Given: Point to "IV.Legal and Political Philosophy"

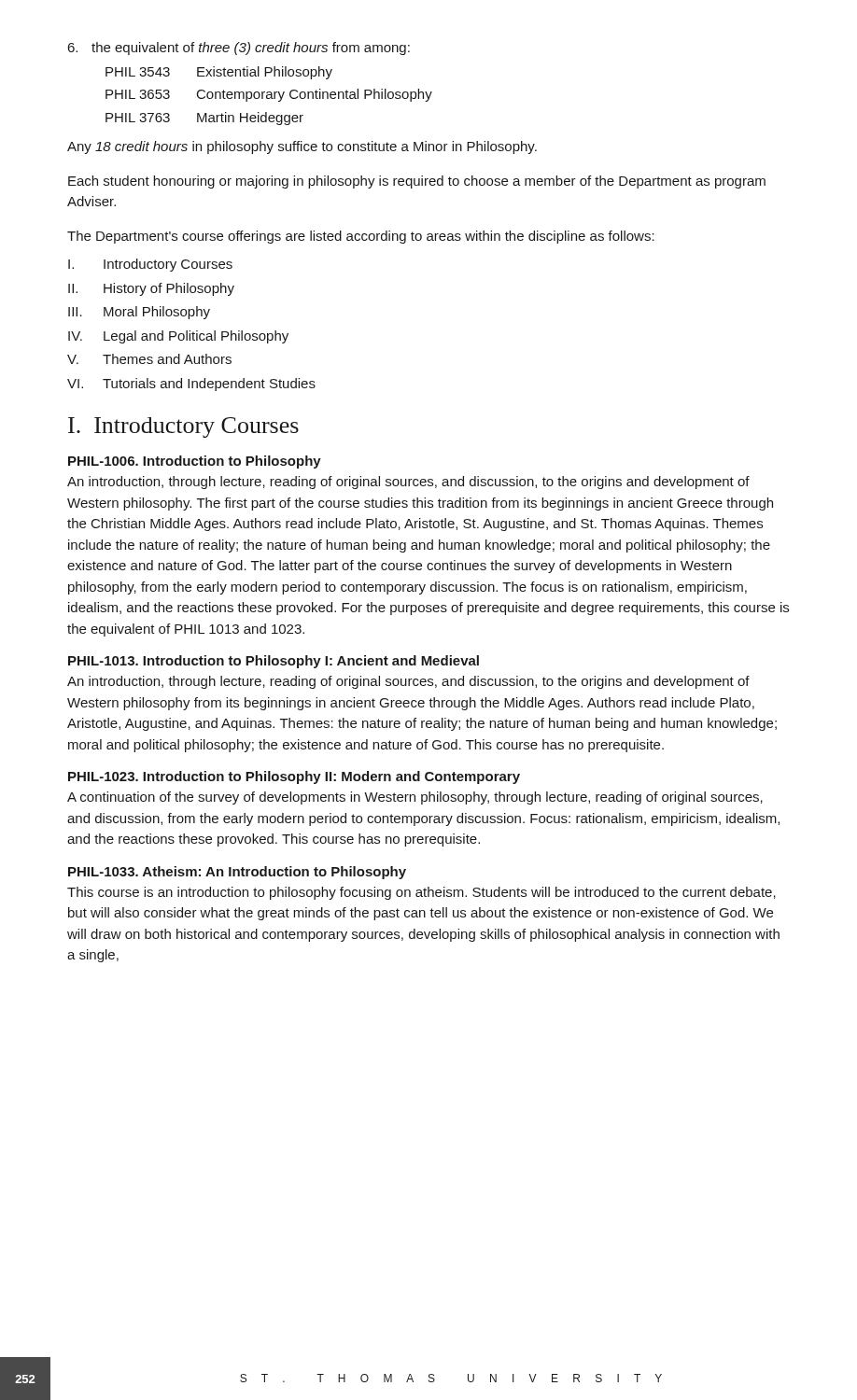Looking at the screenshot, I should coord(178,336).
